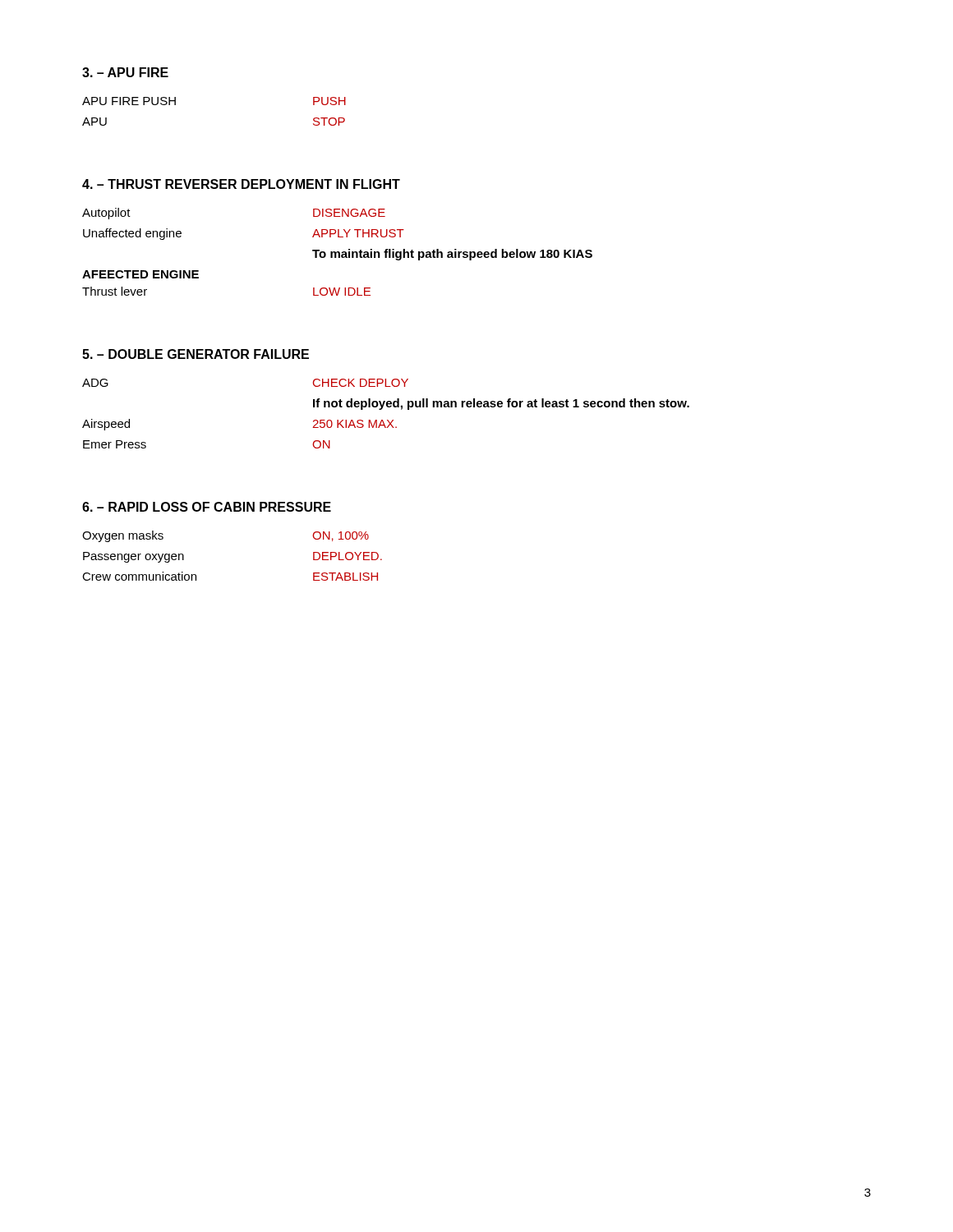Image resolution: width=953 pixels, height=1232 pixels.
Task: Click on the list item with the text "Unaffected engine APPLY THRUST"
Action: coord(139,233)
